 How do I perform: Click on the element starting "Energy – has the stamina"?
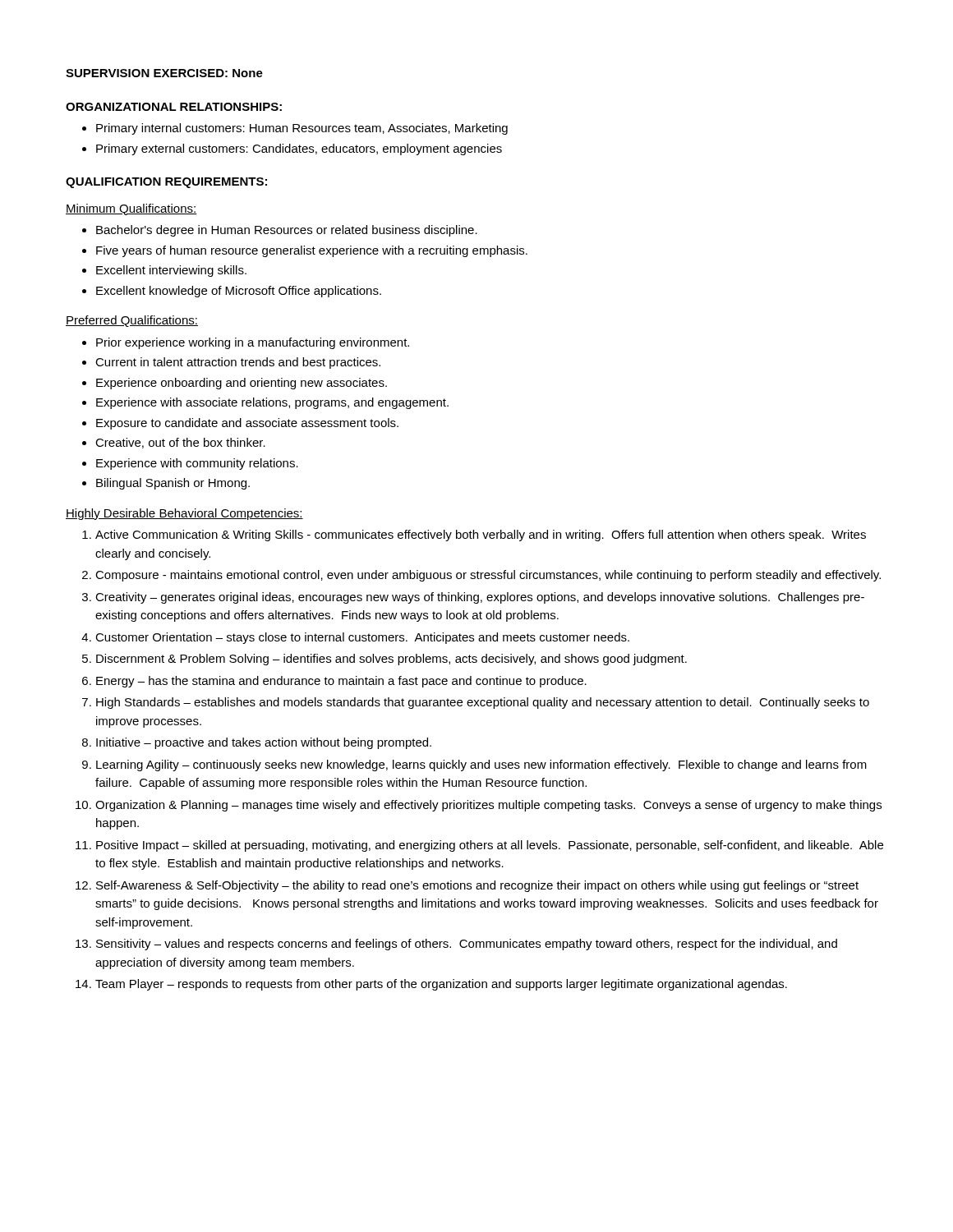[x=341, y=680]
